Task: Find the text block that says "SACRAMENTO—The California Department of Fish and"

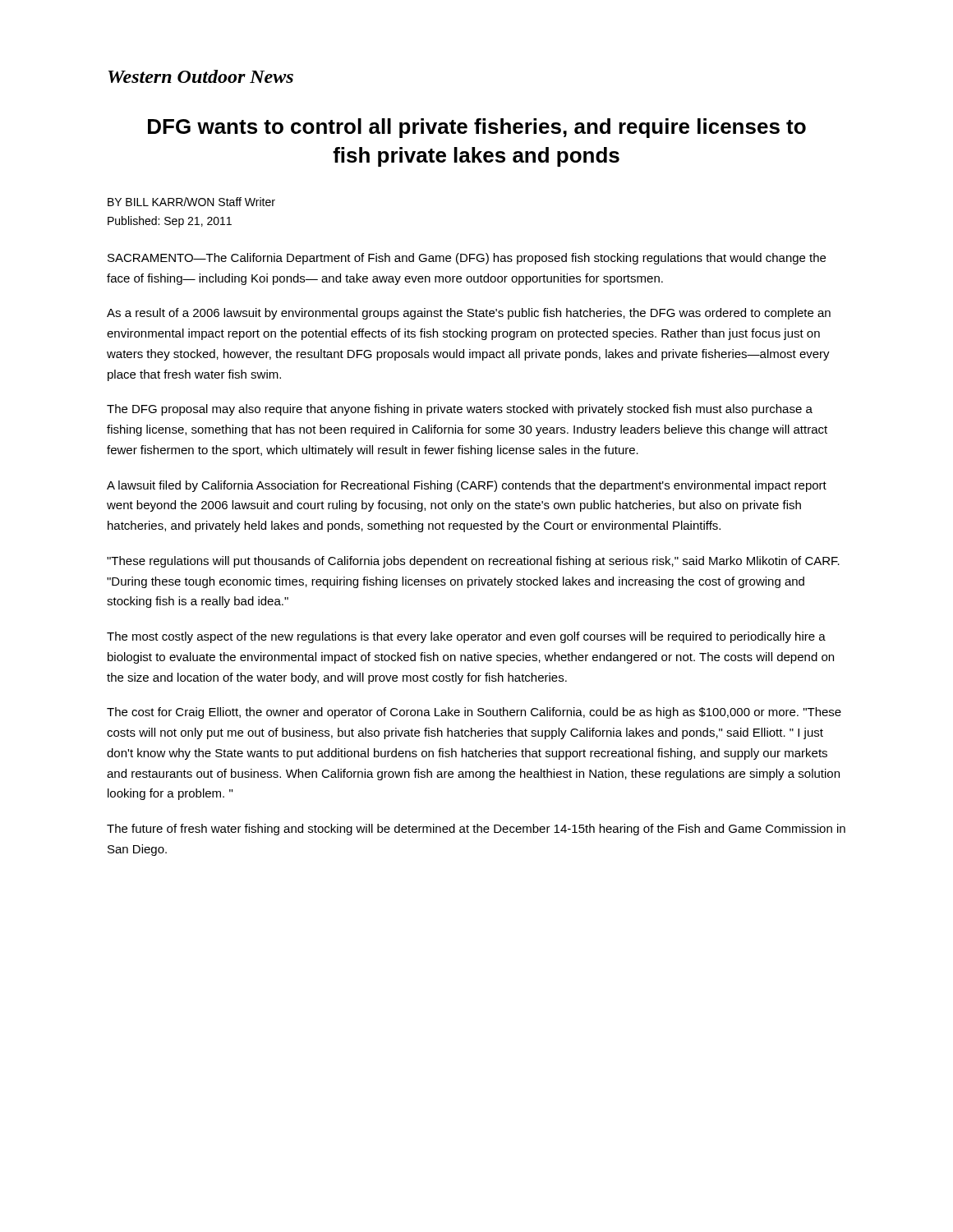Action: [467, 268]
